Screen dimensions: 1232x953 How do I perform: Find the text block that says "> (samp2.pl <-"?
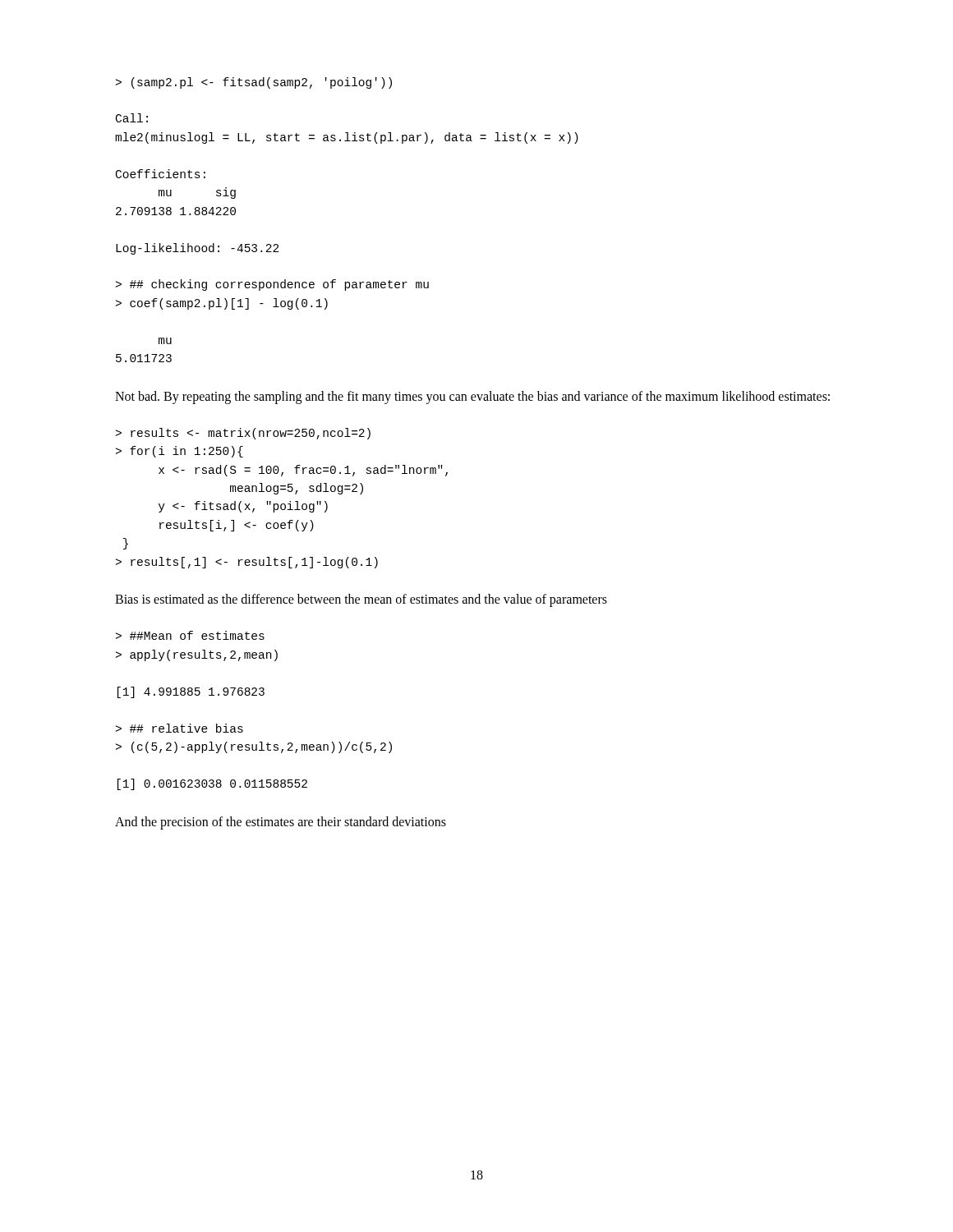coord(254,83)
